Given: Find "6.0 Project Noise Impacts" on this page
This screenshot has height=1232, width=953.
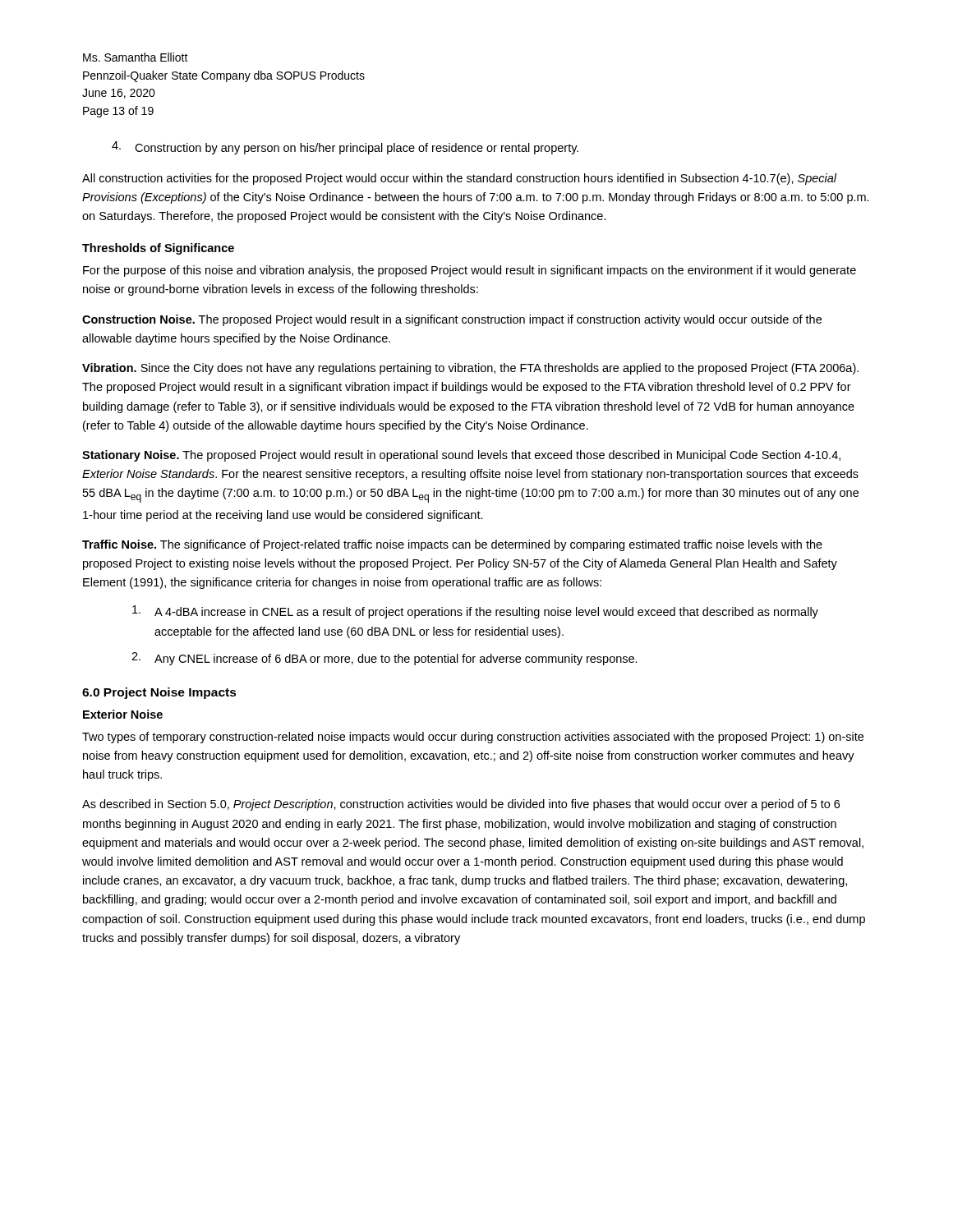Looking at the screenshot, I should tap(159, 692).
